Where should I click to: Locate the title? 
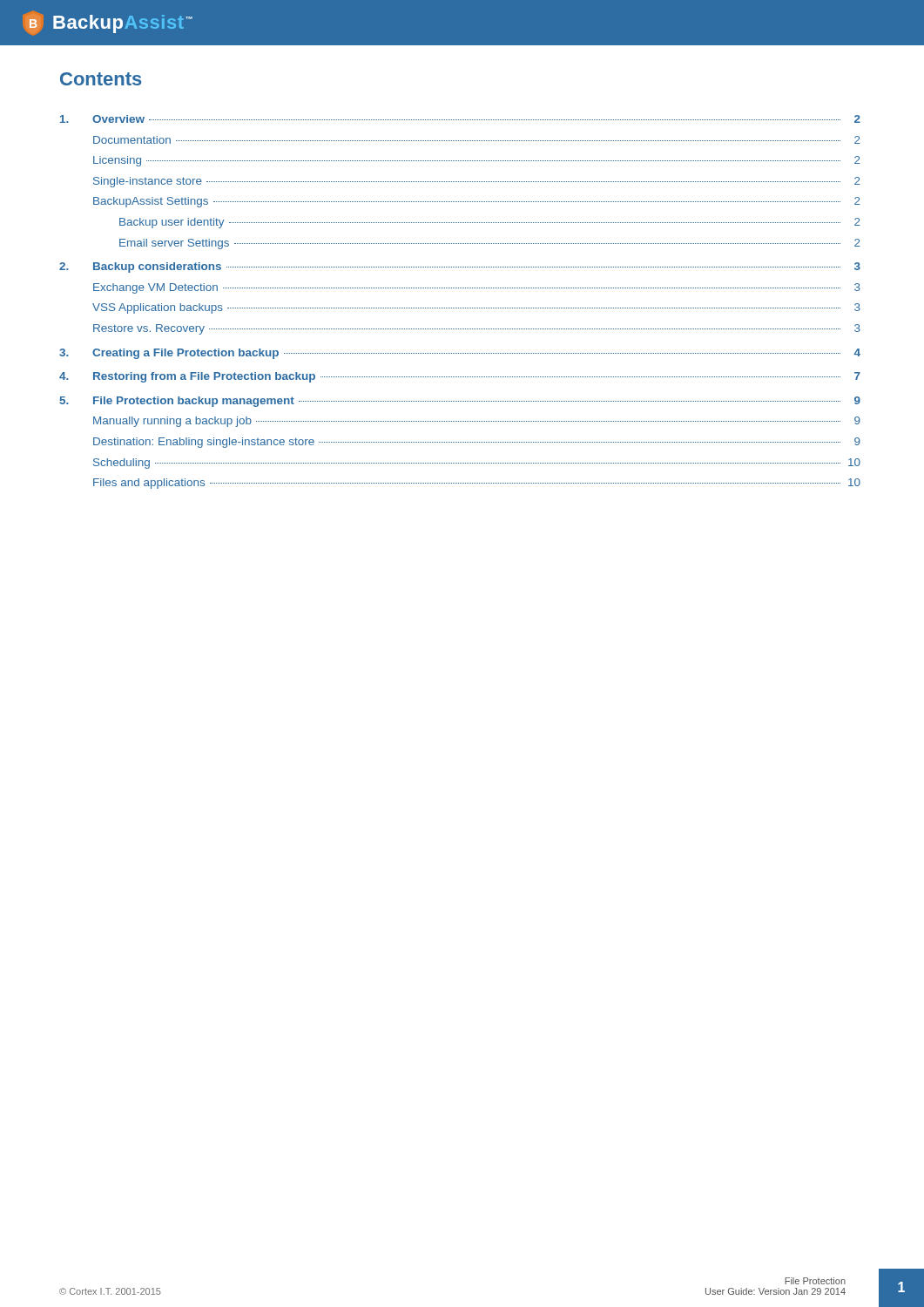click(101, 79)
